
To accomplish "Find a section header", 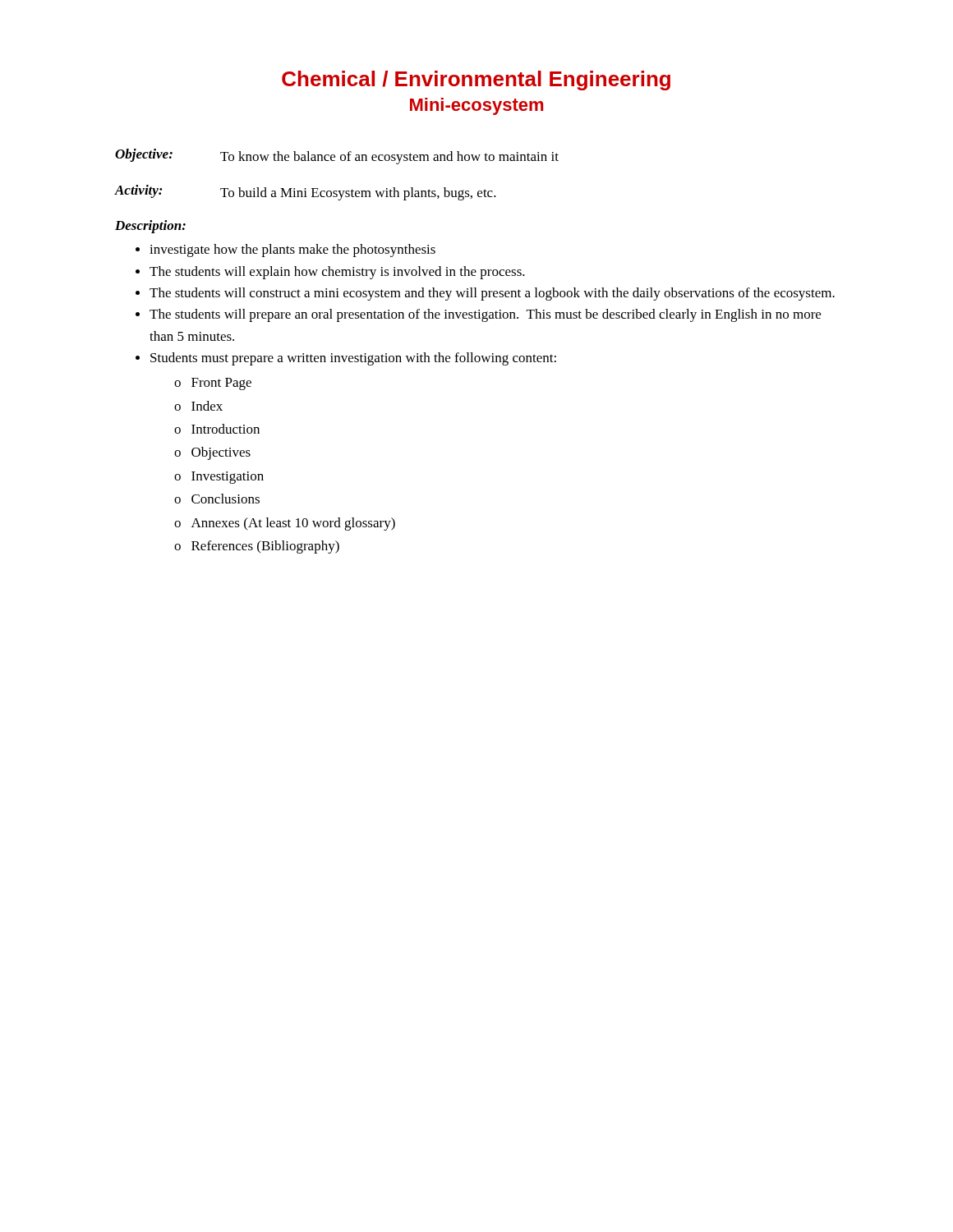I will [151, 226].
